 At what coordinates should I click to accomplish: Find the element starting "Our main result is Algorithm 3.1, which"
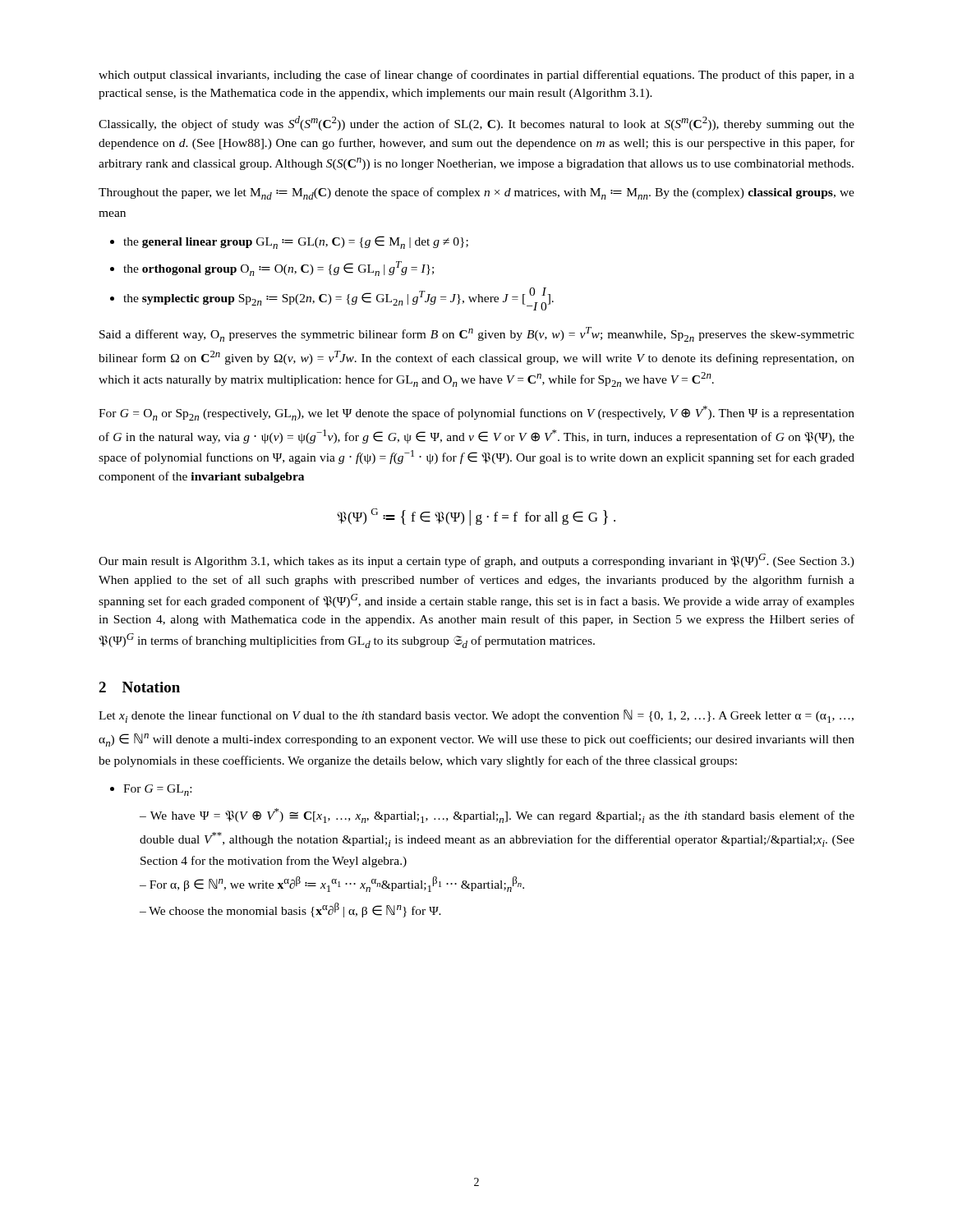point(476,601)
